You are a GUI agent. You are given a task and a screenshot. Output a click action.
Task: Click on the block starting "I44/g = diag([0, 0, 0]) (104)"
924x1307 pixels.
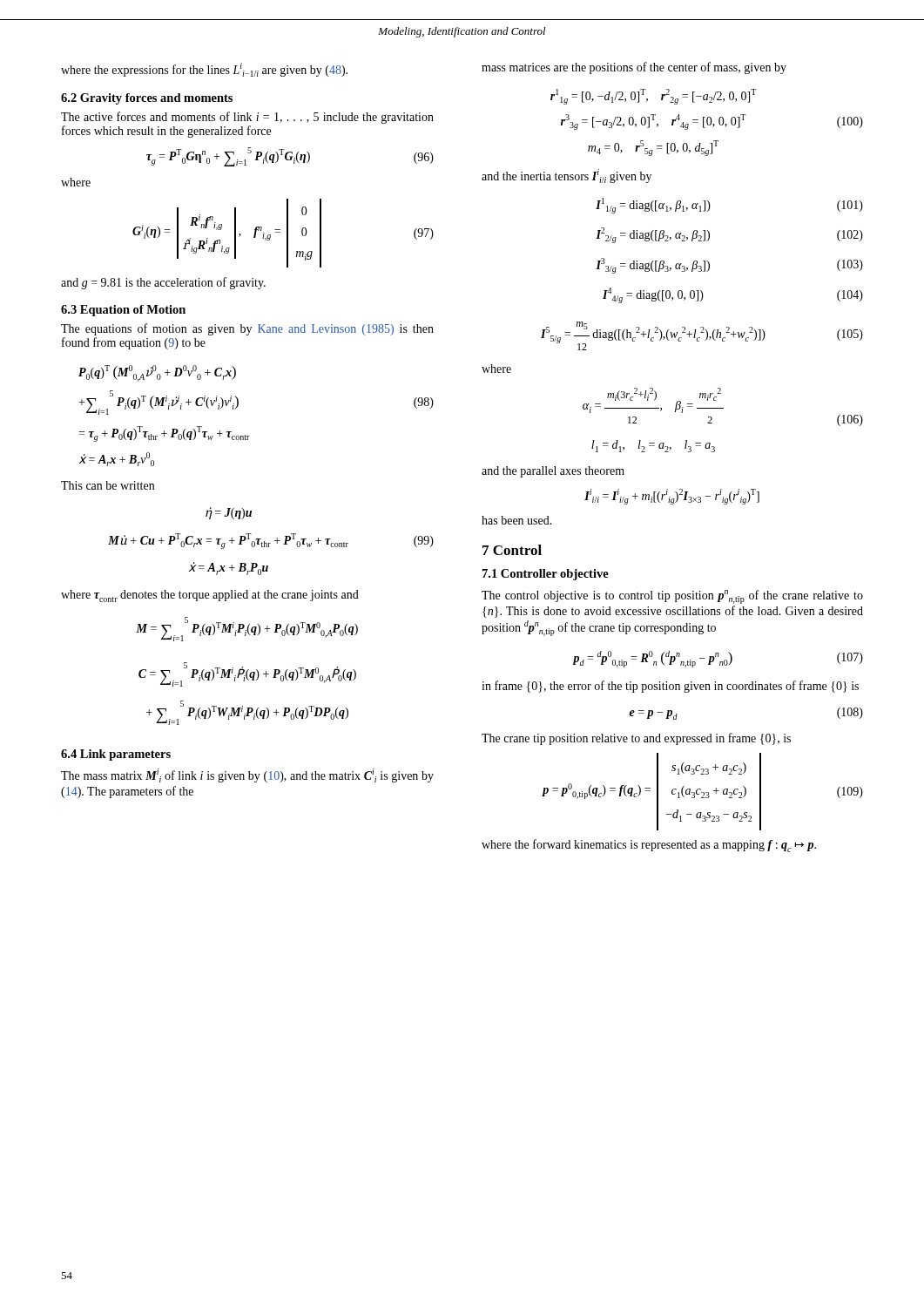click(672, 295)
